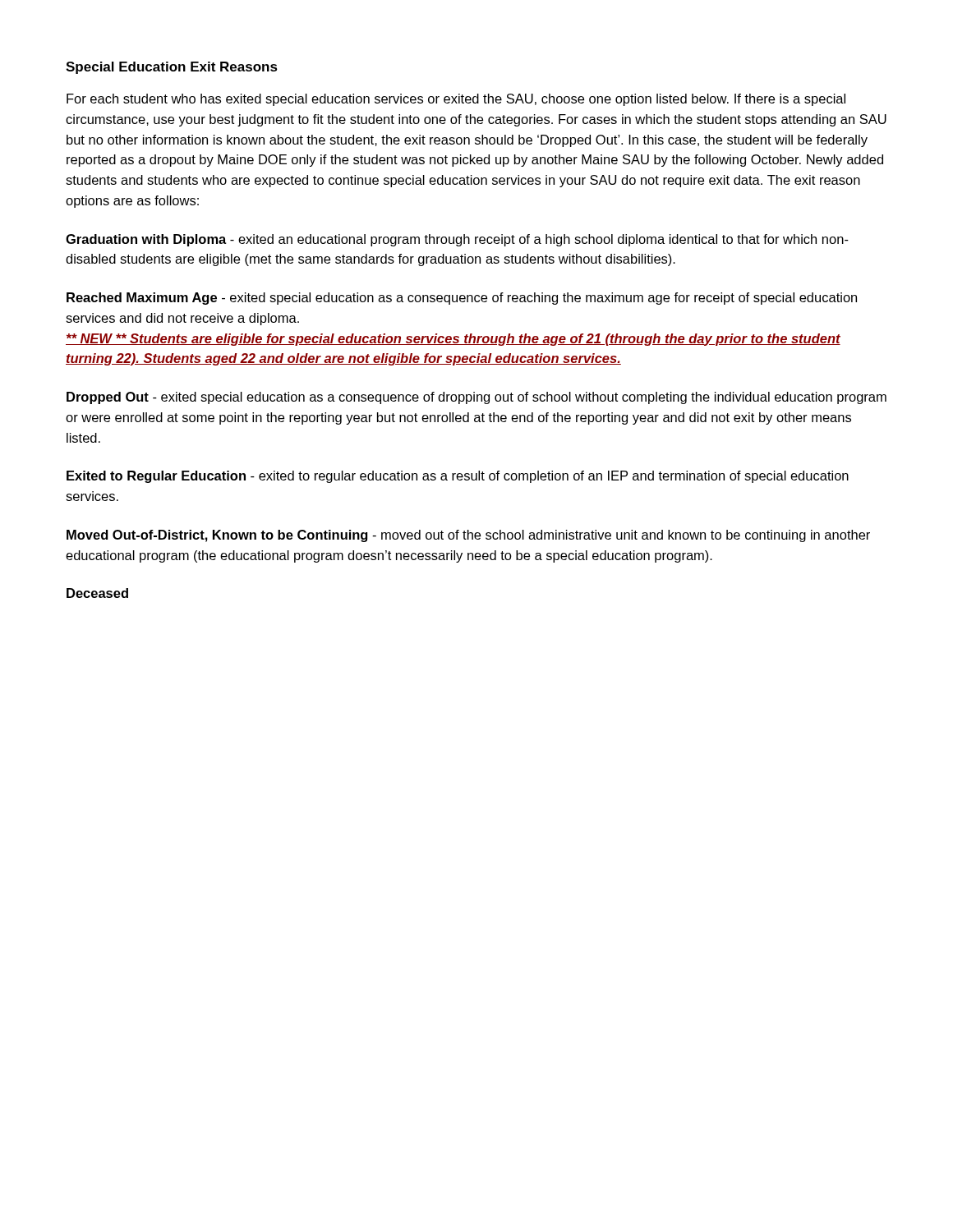Click on the text block starting "Reached Maximum Age -"

tap(462, 328)
